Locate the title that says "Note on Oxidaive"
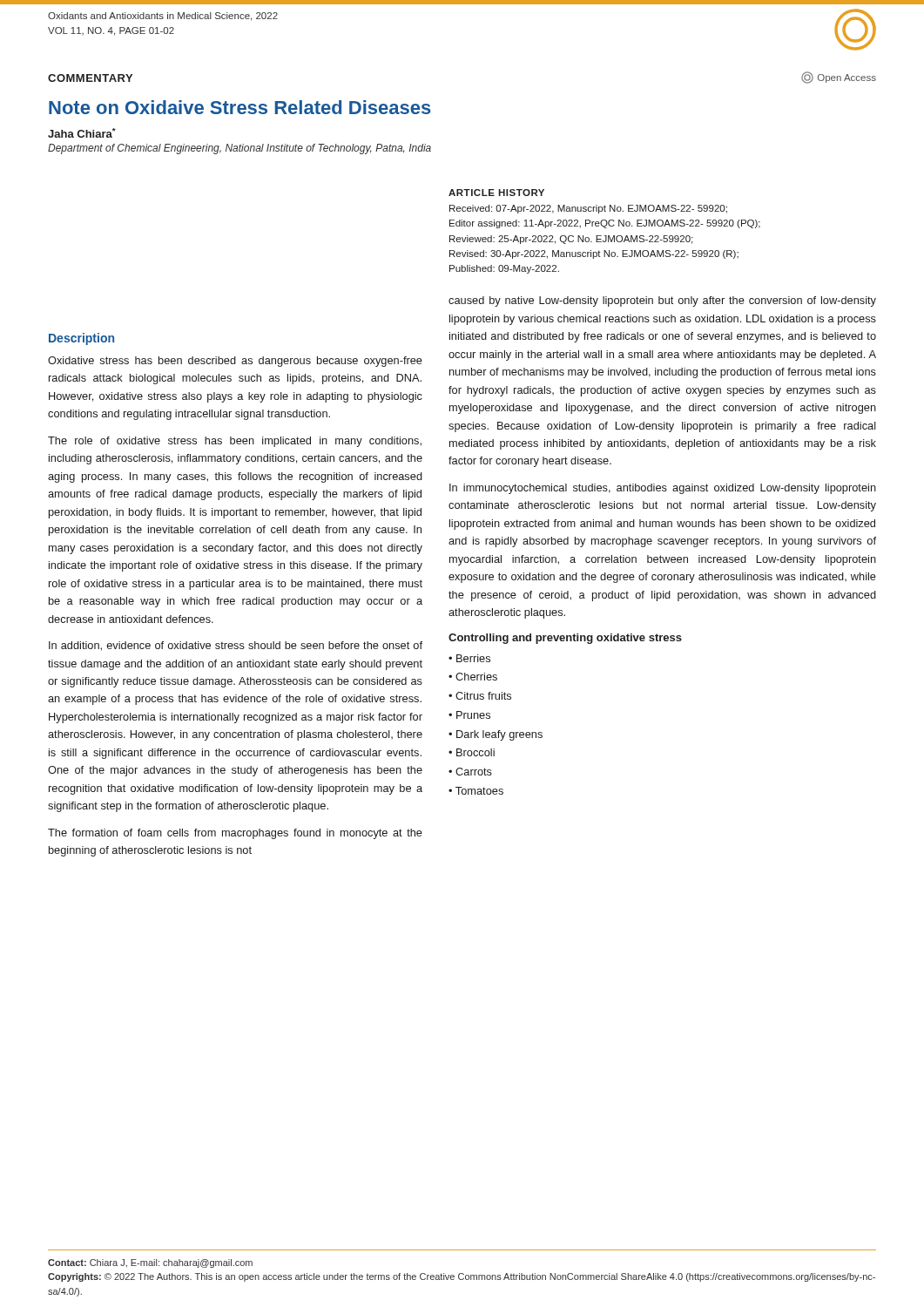Viewport: 924px width, 1307px height. [x=240, y=108]
